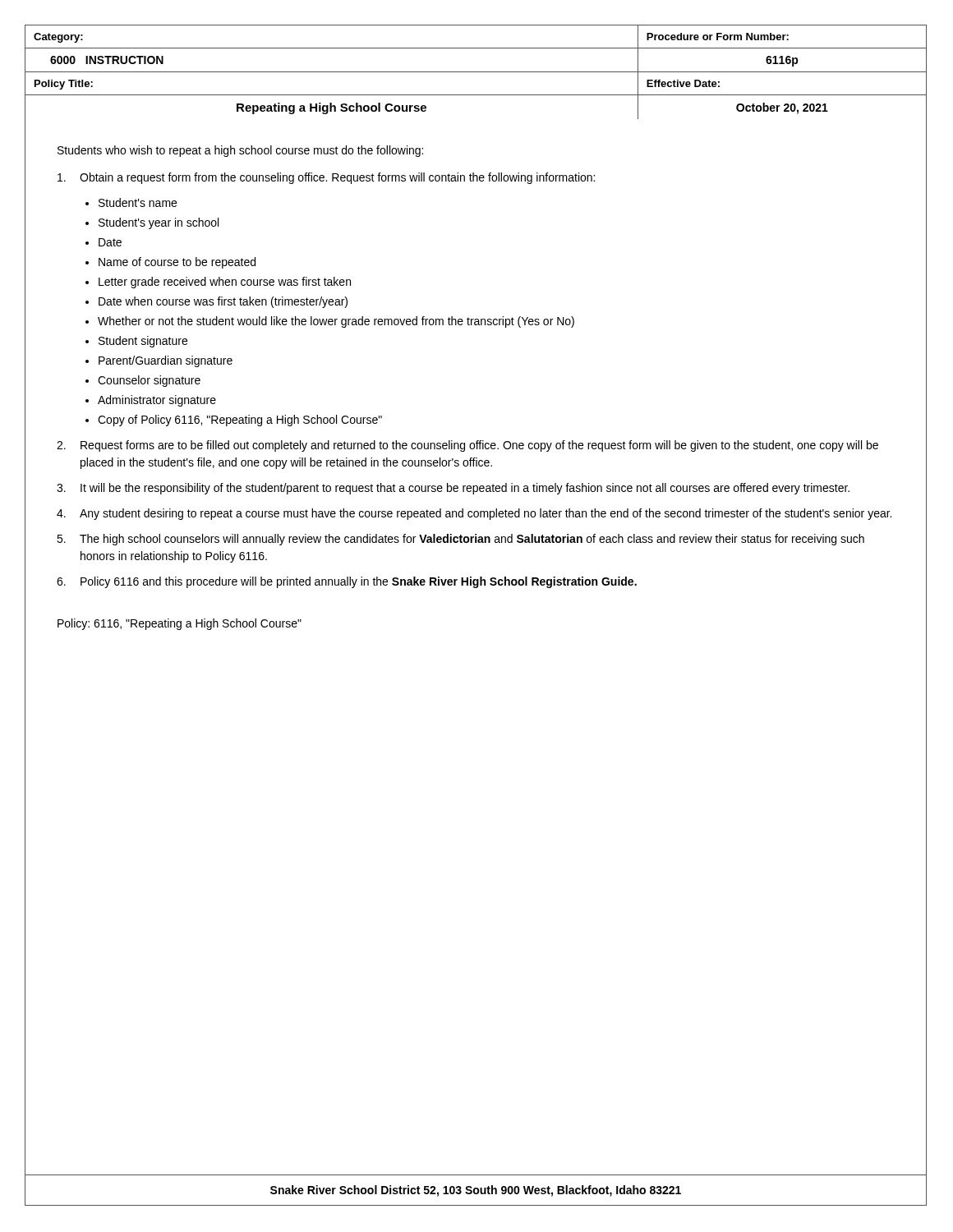Screen dimensions: 1232x953
Task: Find "Name of course to be repeated" on this page
Action: coord(177,262)
